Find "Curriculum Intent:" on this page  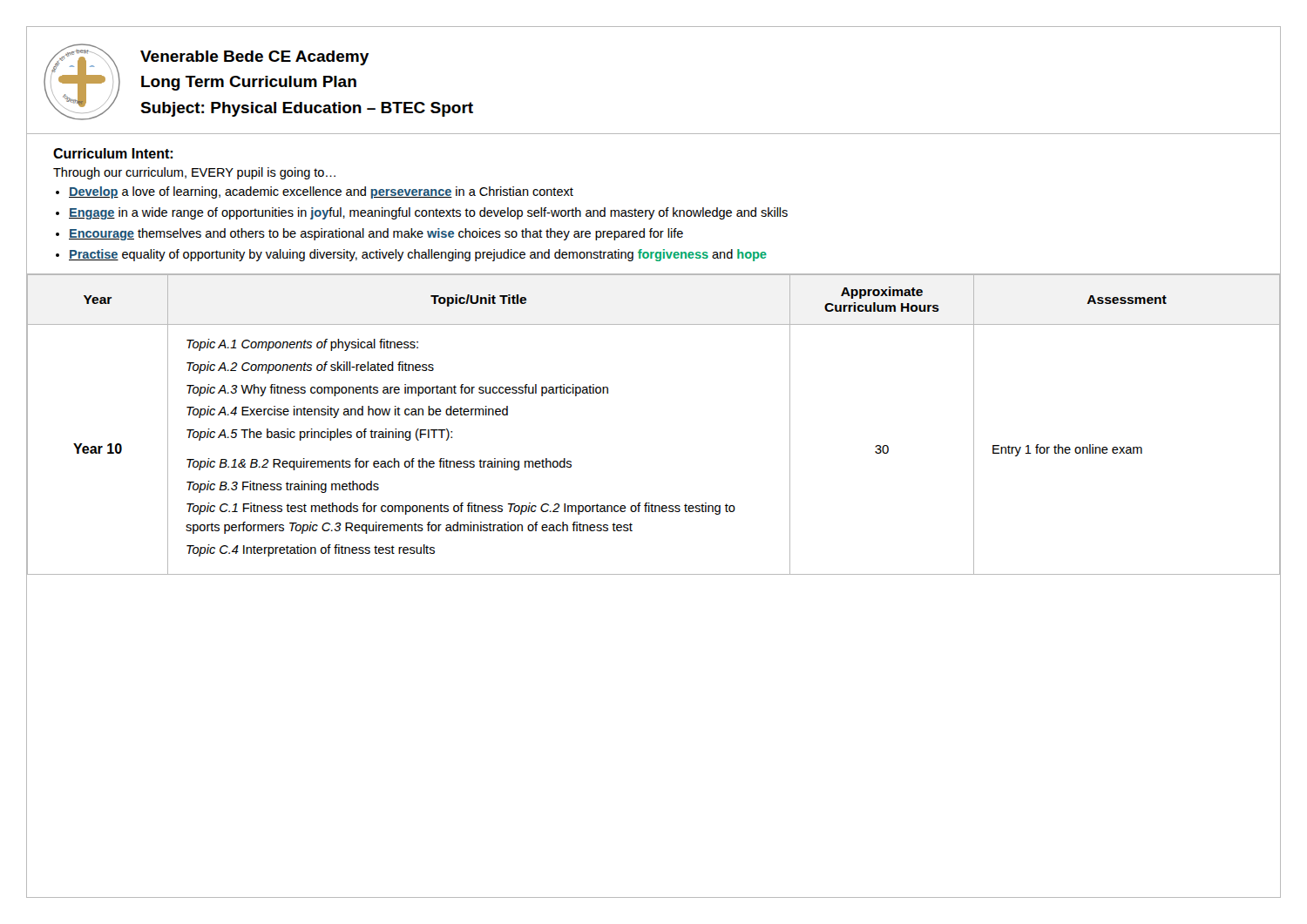pos(114,154)
